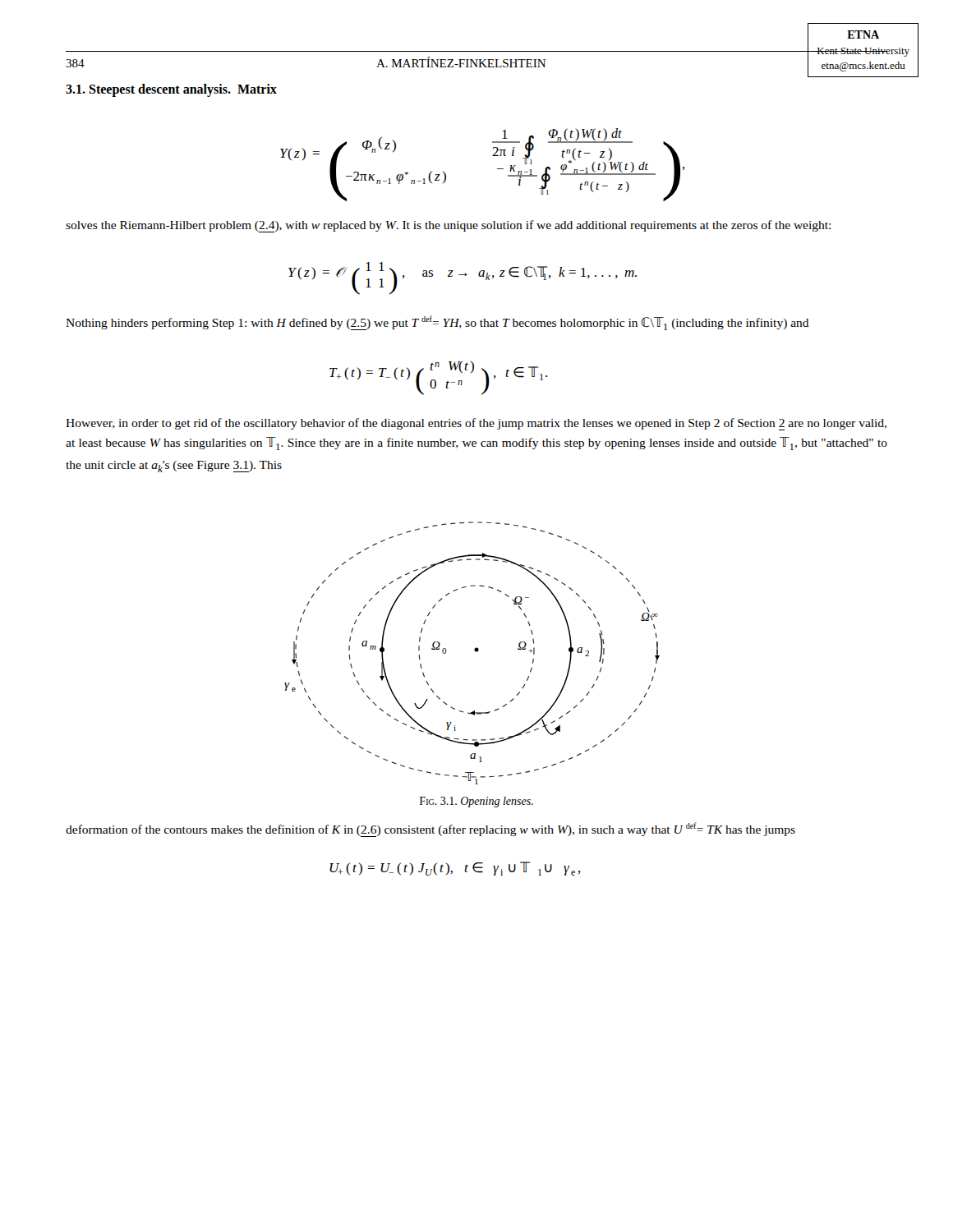Navigate to the region starting "Y ( z ) = 𝒪 ( 1"
Screen dimensions: 1232x953
click(476, 272)
